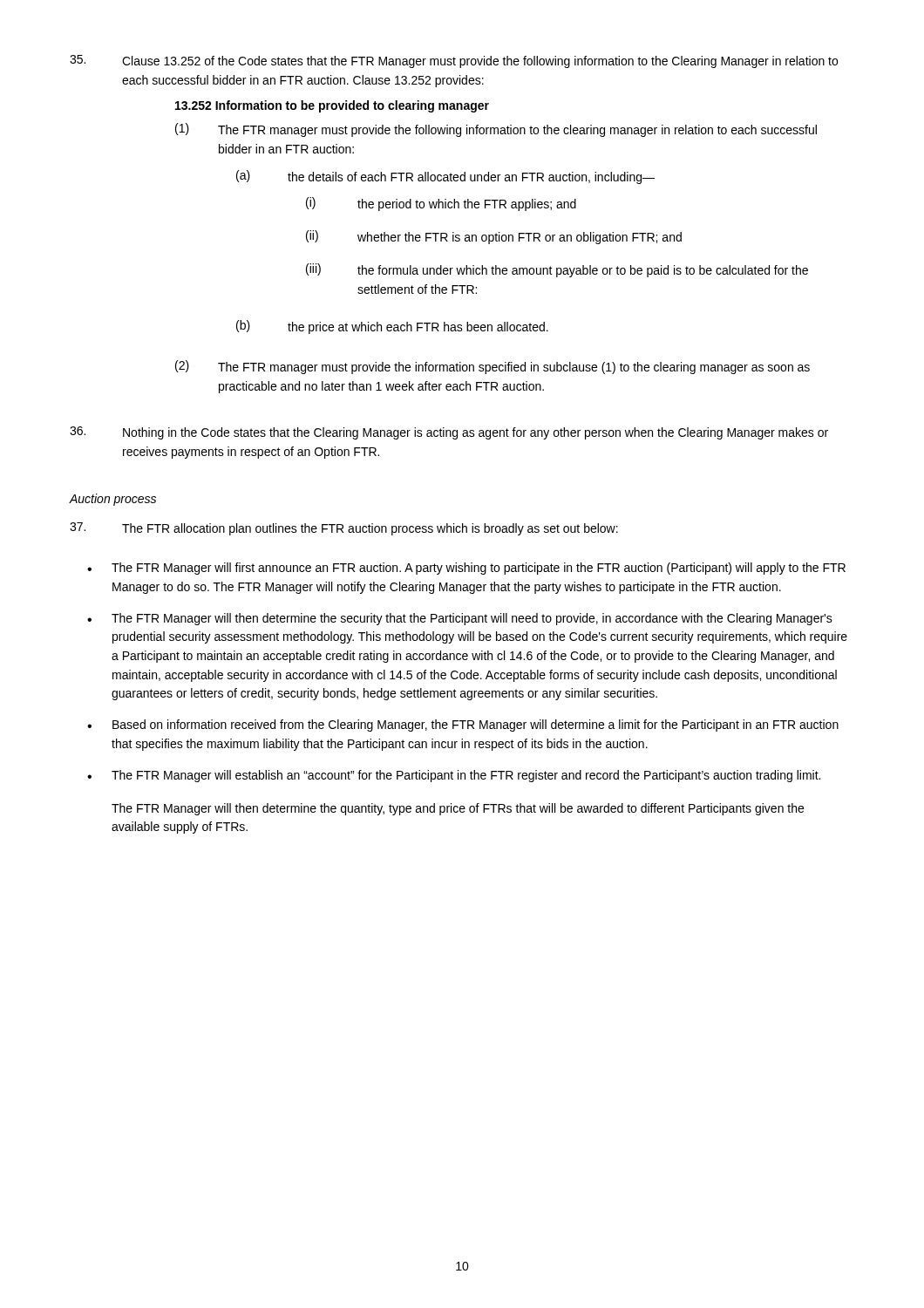Point to the passage starting "• Based on information received"
The height and width of the screenshot is (1308, 924).
471,735
